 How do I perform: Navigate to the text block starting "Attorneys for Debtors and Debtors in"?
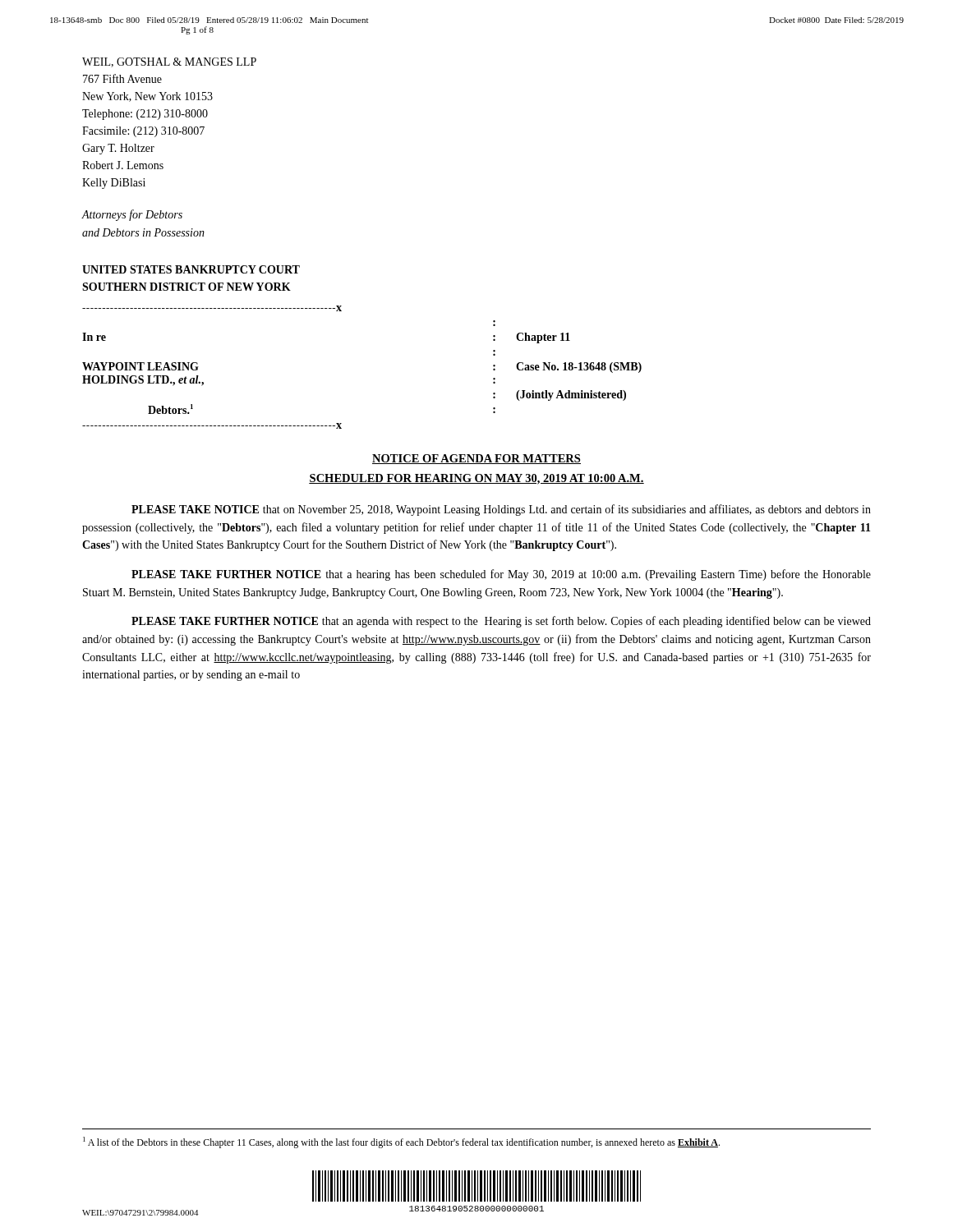tap(143, 224)
